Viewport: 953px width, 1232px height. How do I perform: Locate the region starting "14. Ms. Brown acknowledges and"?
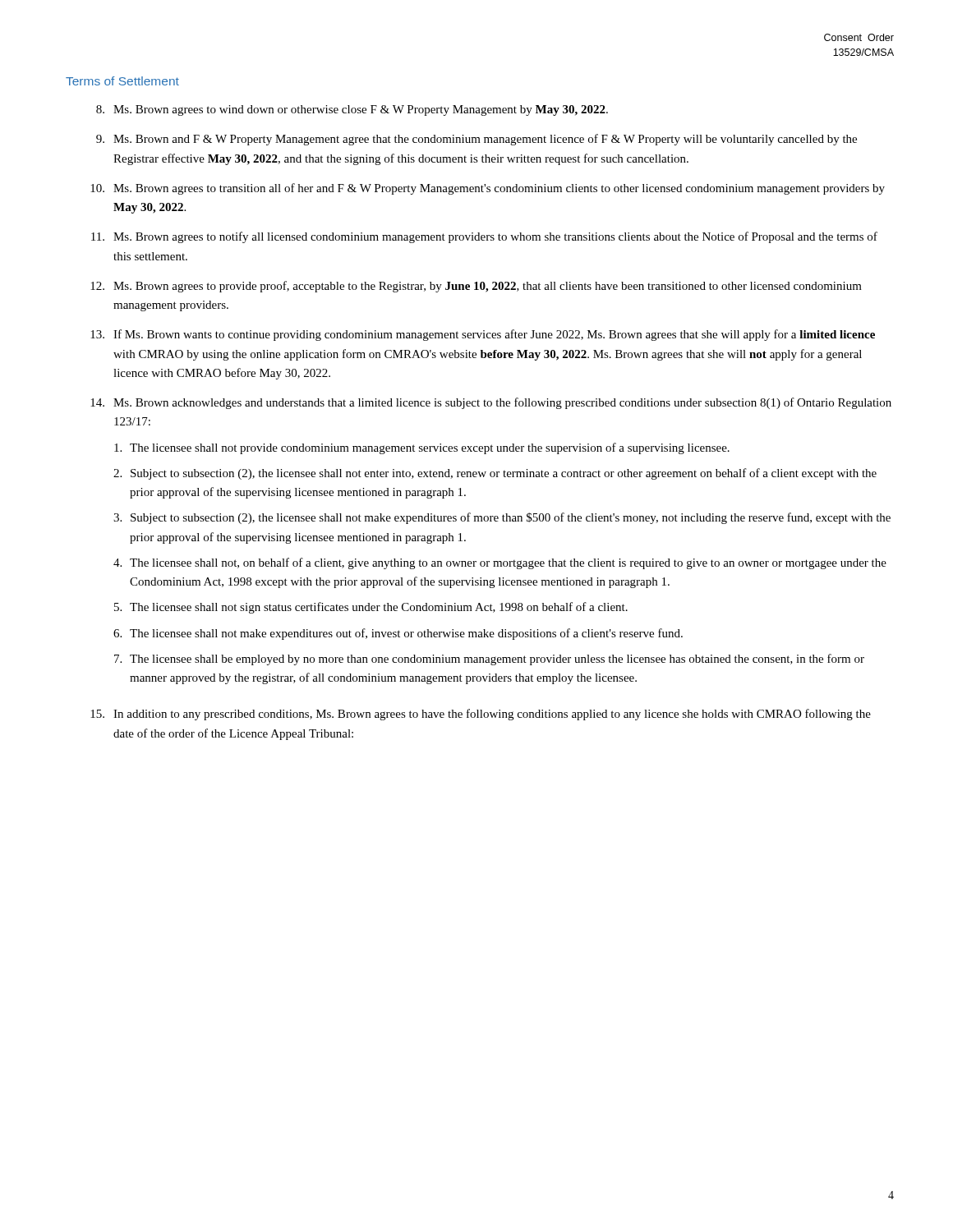(x=491, y=403)
